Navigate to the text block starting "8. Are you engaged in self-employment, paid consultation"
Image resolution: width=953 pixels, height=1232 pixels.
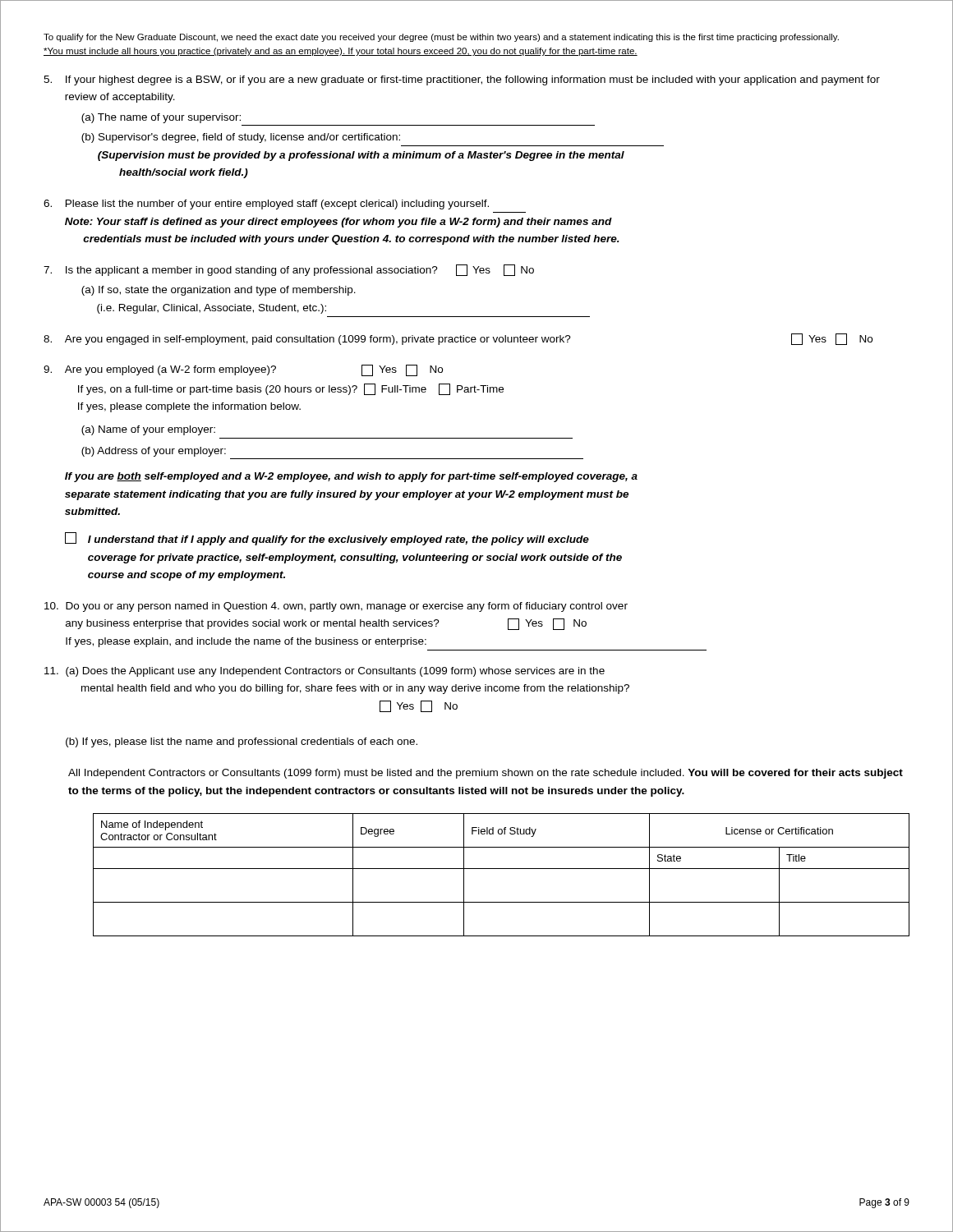[475, 339]
